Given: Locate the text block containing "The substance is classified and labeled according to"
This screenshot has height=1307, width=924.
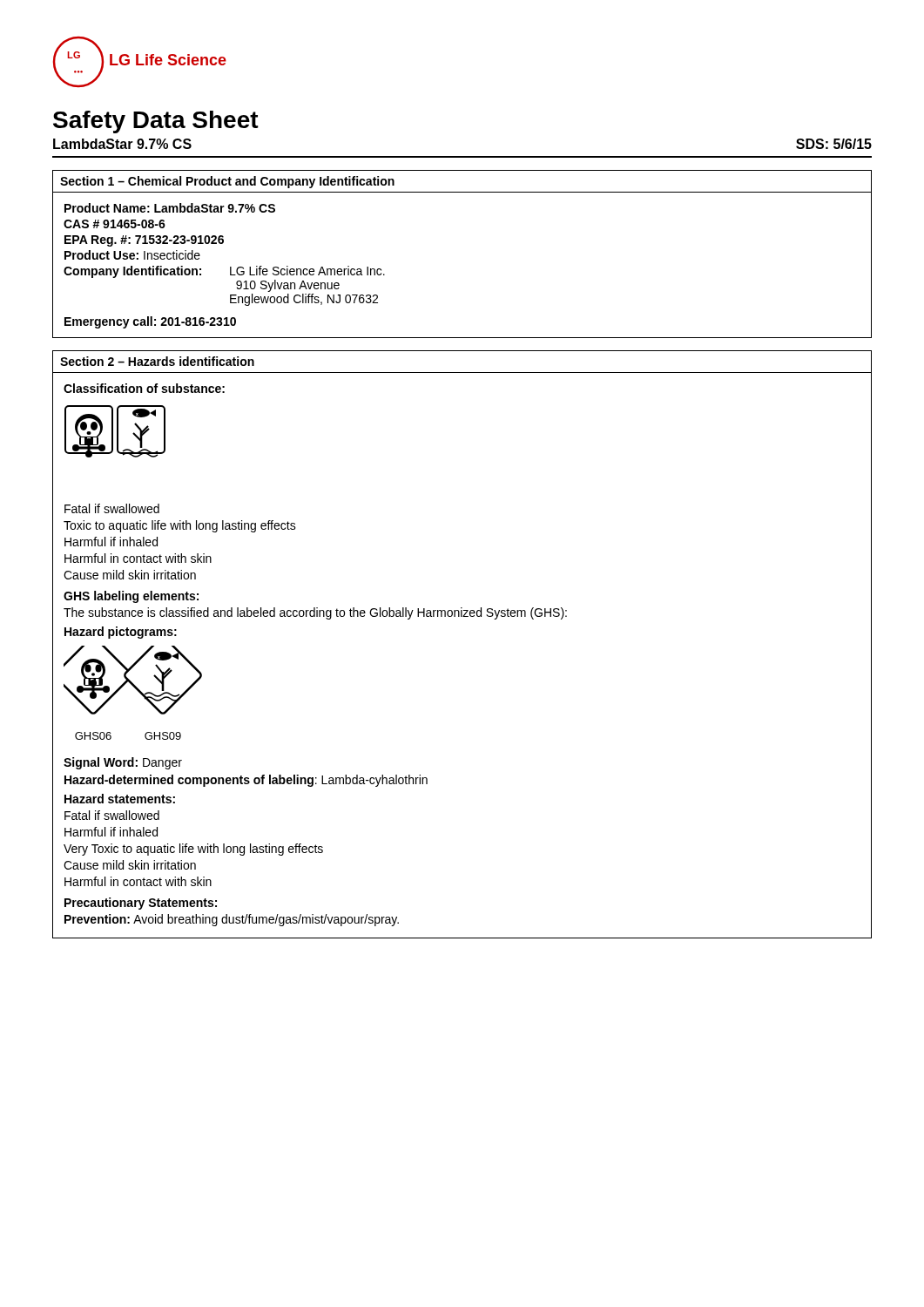Looking at the screenshot, I should (316, 612).
